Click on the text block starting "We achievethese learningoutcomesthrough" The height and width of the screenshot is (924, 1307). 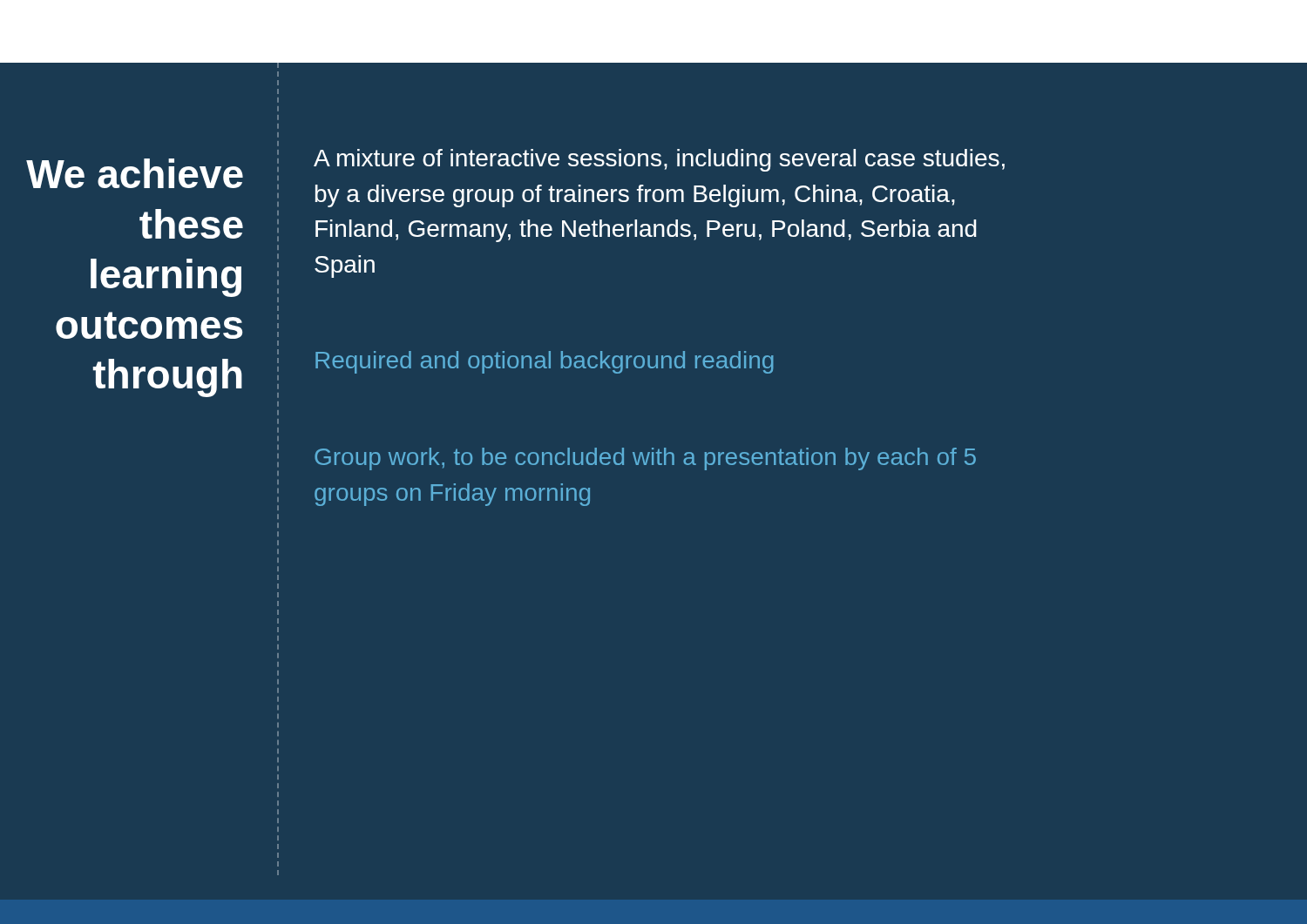tap(135, 274)
